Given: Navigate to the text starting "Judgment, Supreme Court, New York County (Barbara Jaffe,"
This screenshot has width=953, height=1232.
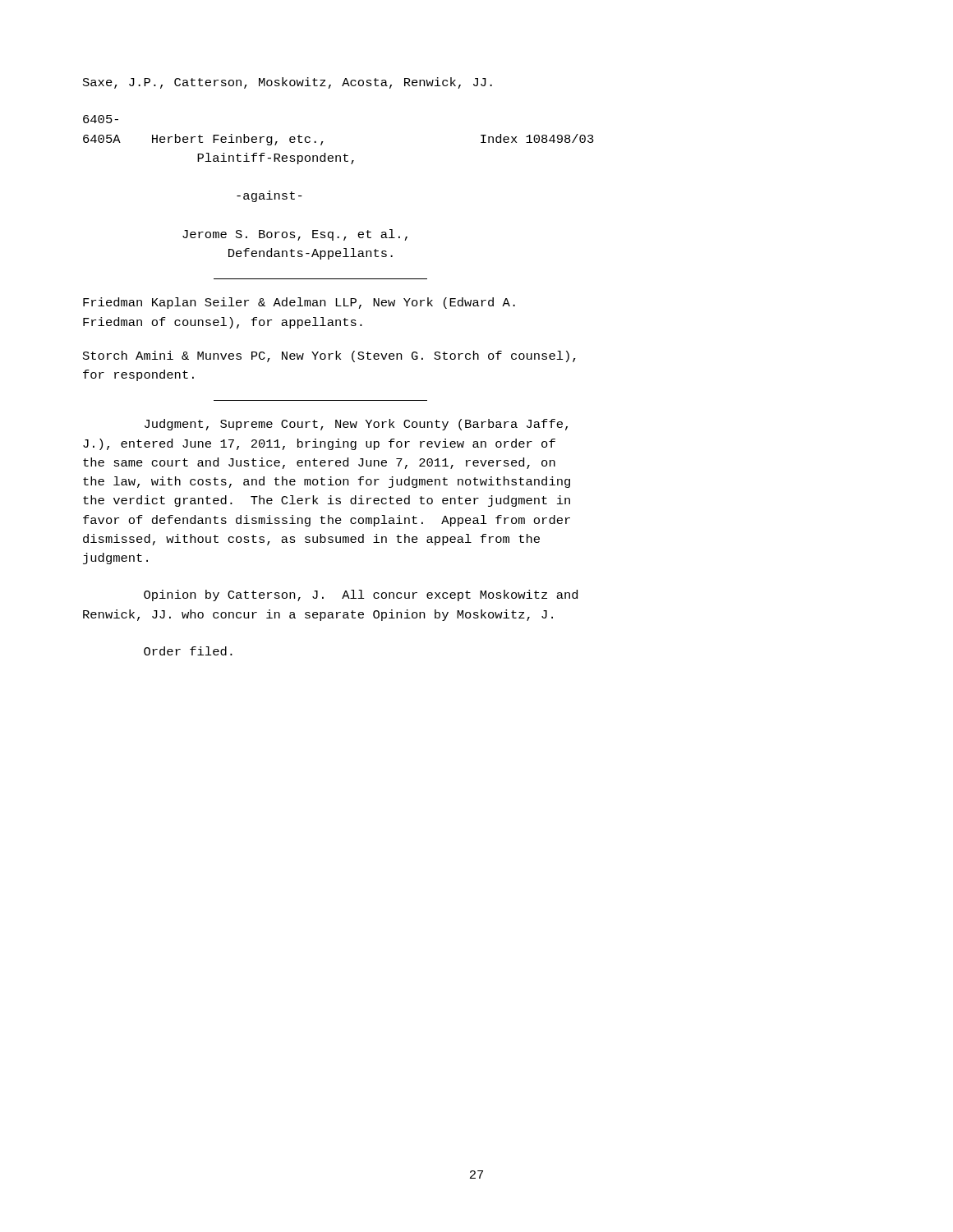Looking at the screenshot, I should click(x=327, y=492).
